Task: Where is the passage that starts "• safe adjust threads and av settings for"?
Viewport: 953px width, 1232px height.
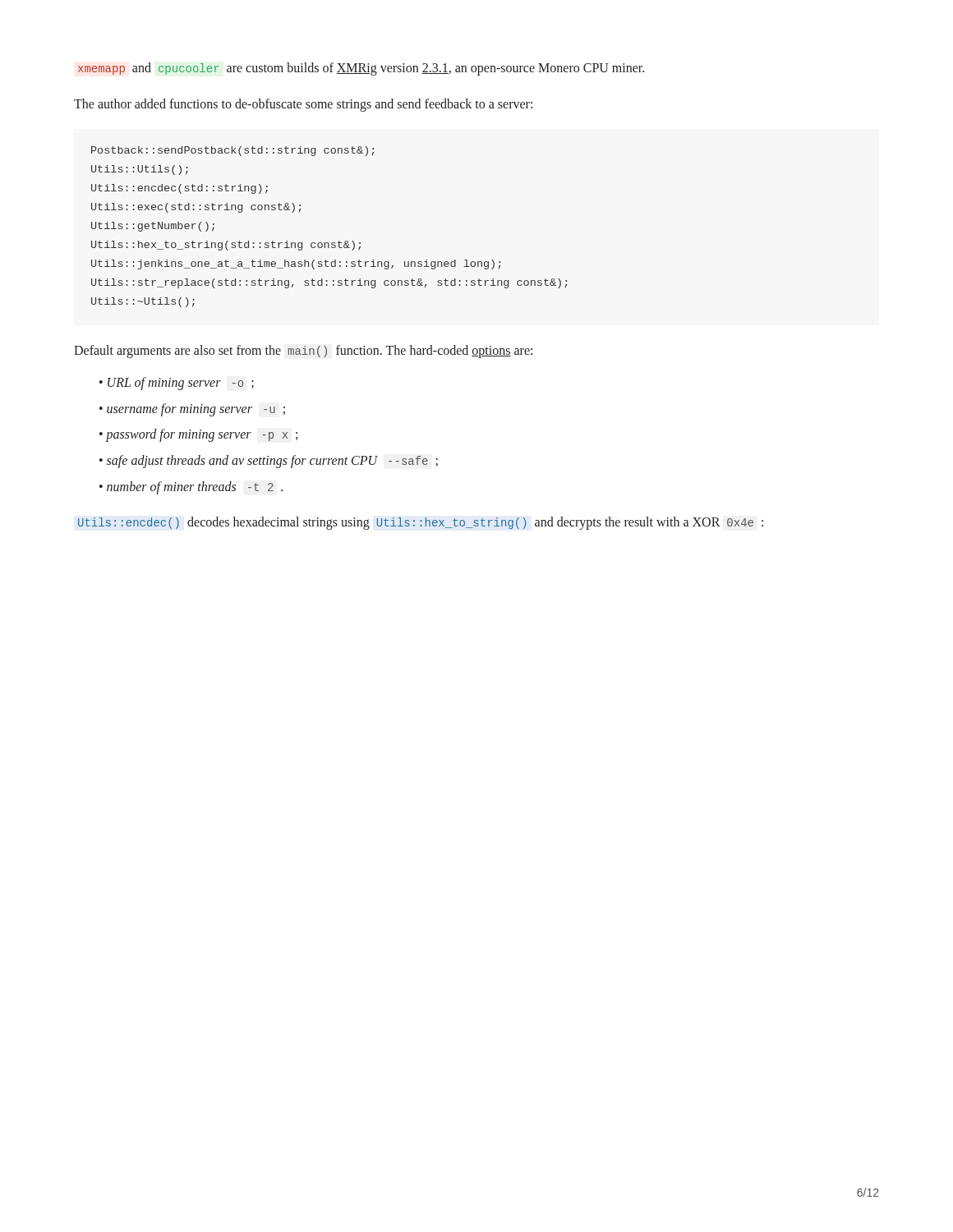Action: (x=269, y=461)
